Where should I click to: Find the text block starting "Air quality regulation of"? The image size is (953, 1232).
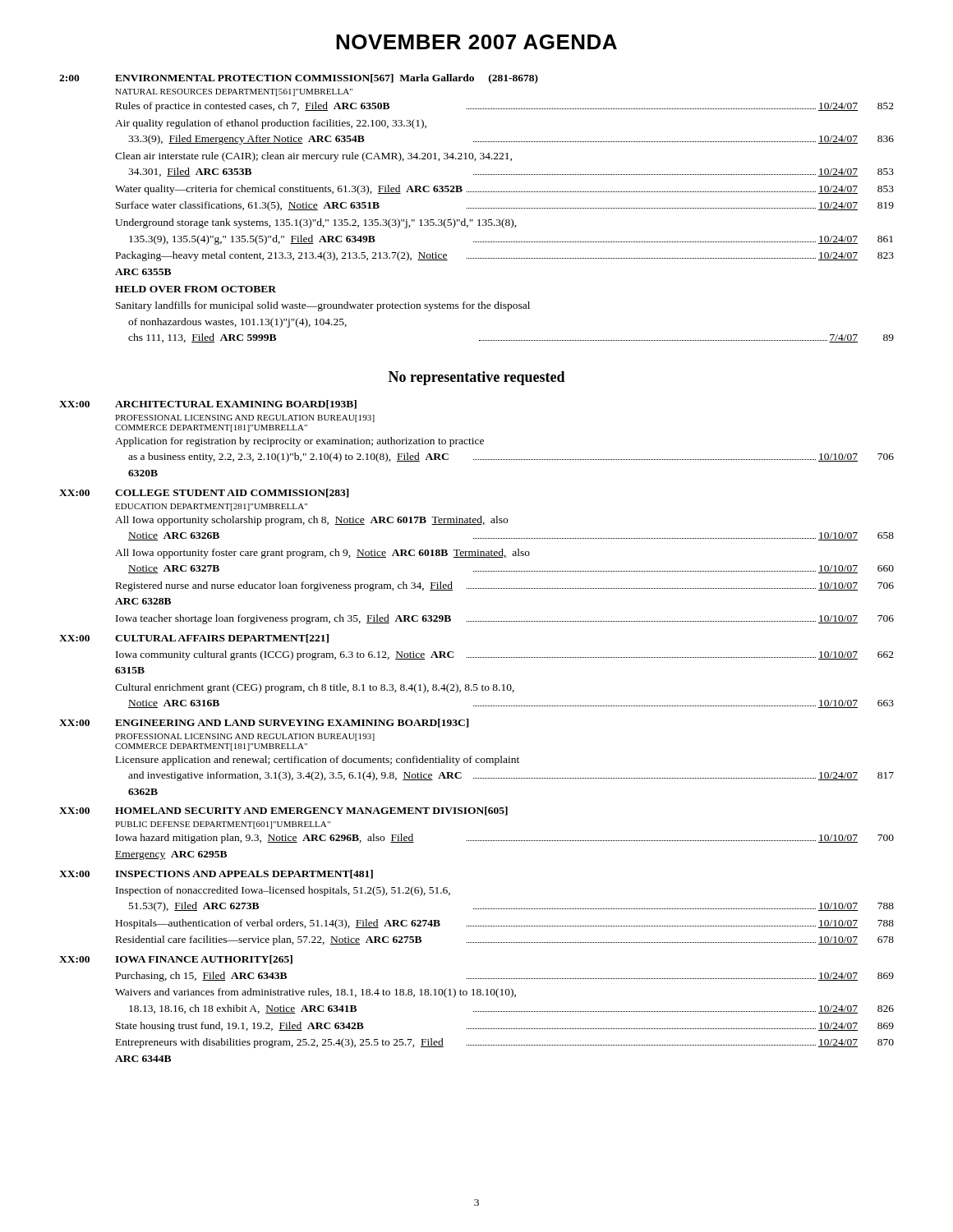[x=504, y=131]
